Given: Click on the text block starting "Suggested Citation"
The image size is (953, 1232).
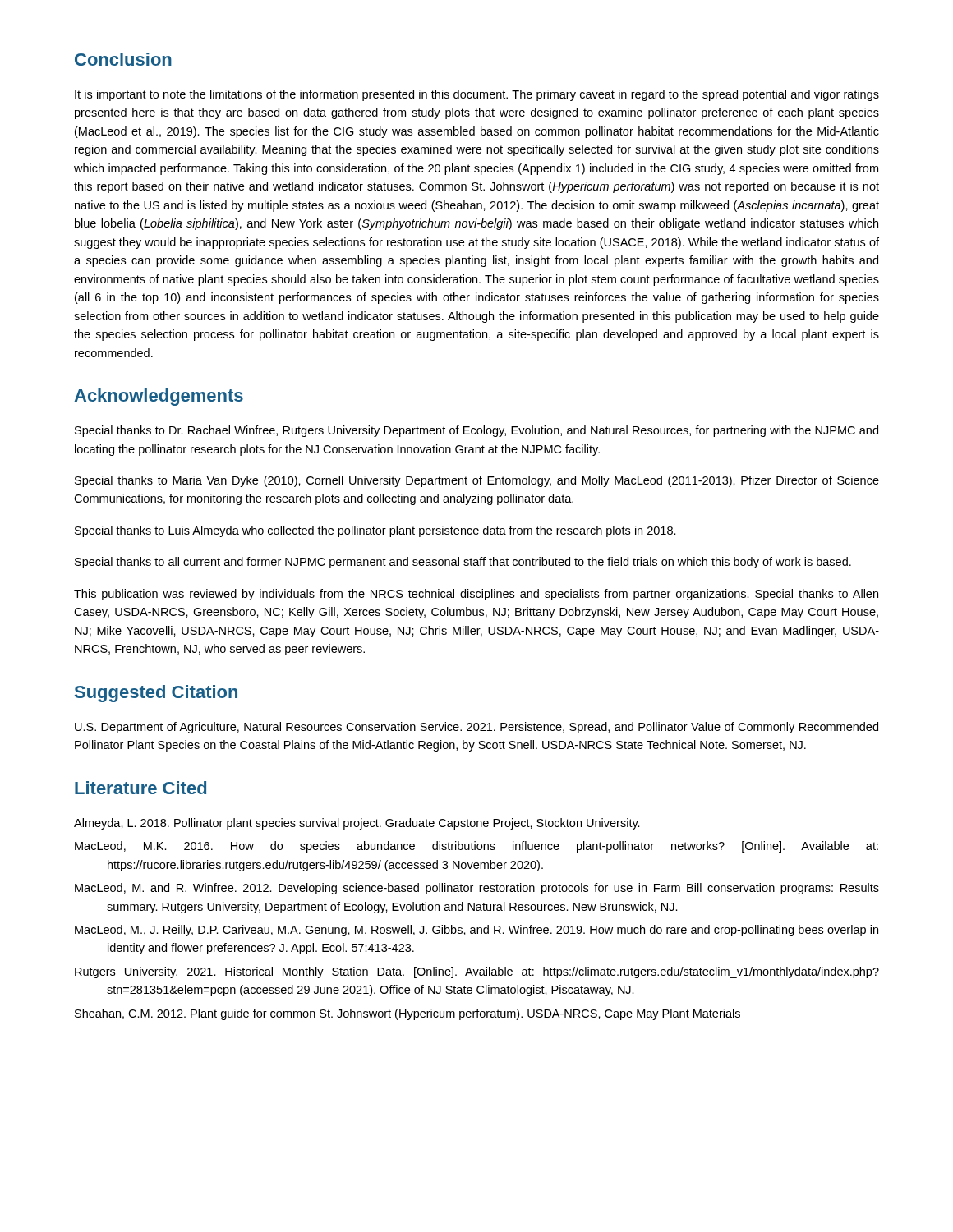Looking at the screenshot, I should click(x=156, y=692).
